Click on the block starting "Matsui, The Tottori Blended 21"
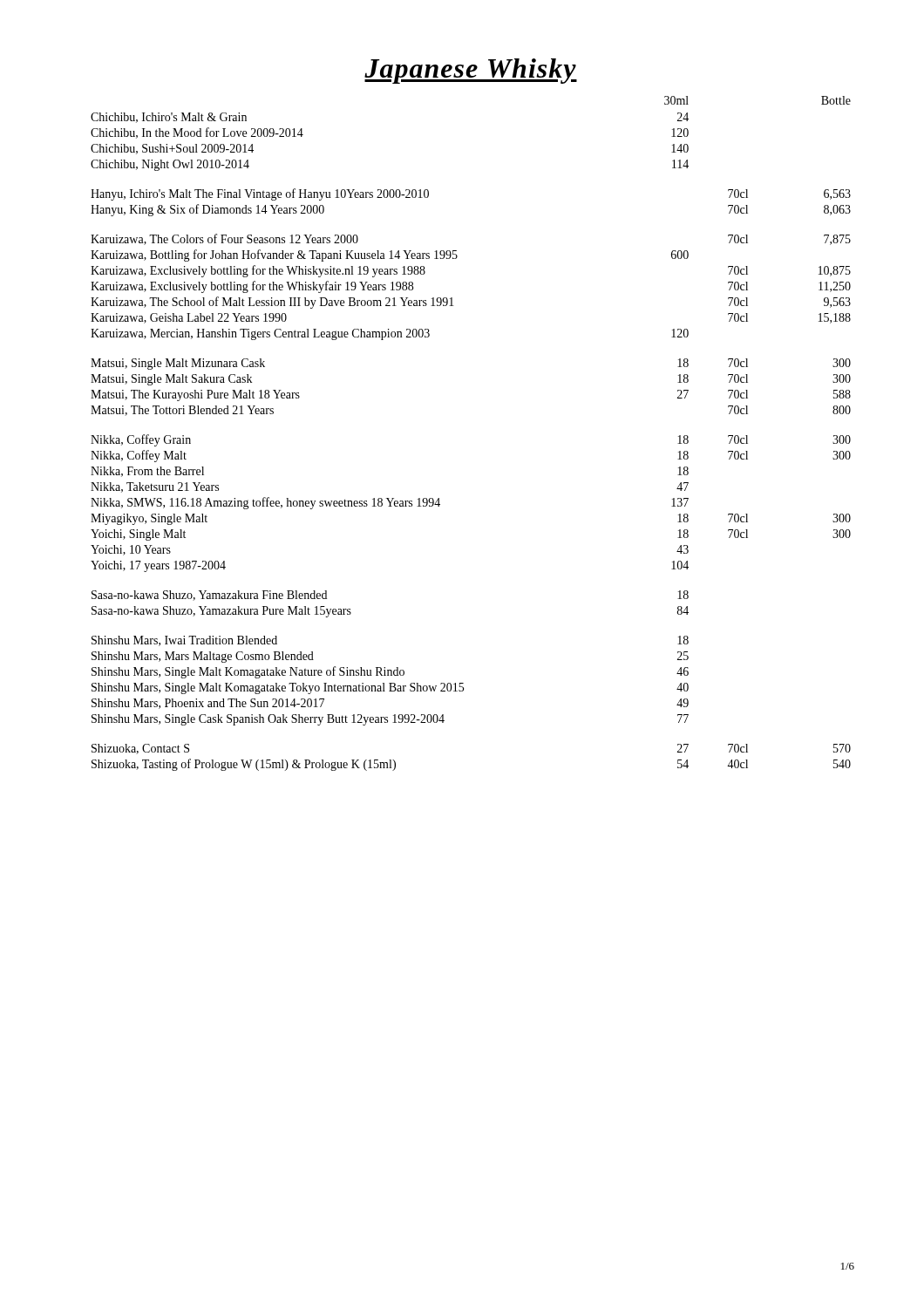The image size is (924, 1308). 192,409
